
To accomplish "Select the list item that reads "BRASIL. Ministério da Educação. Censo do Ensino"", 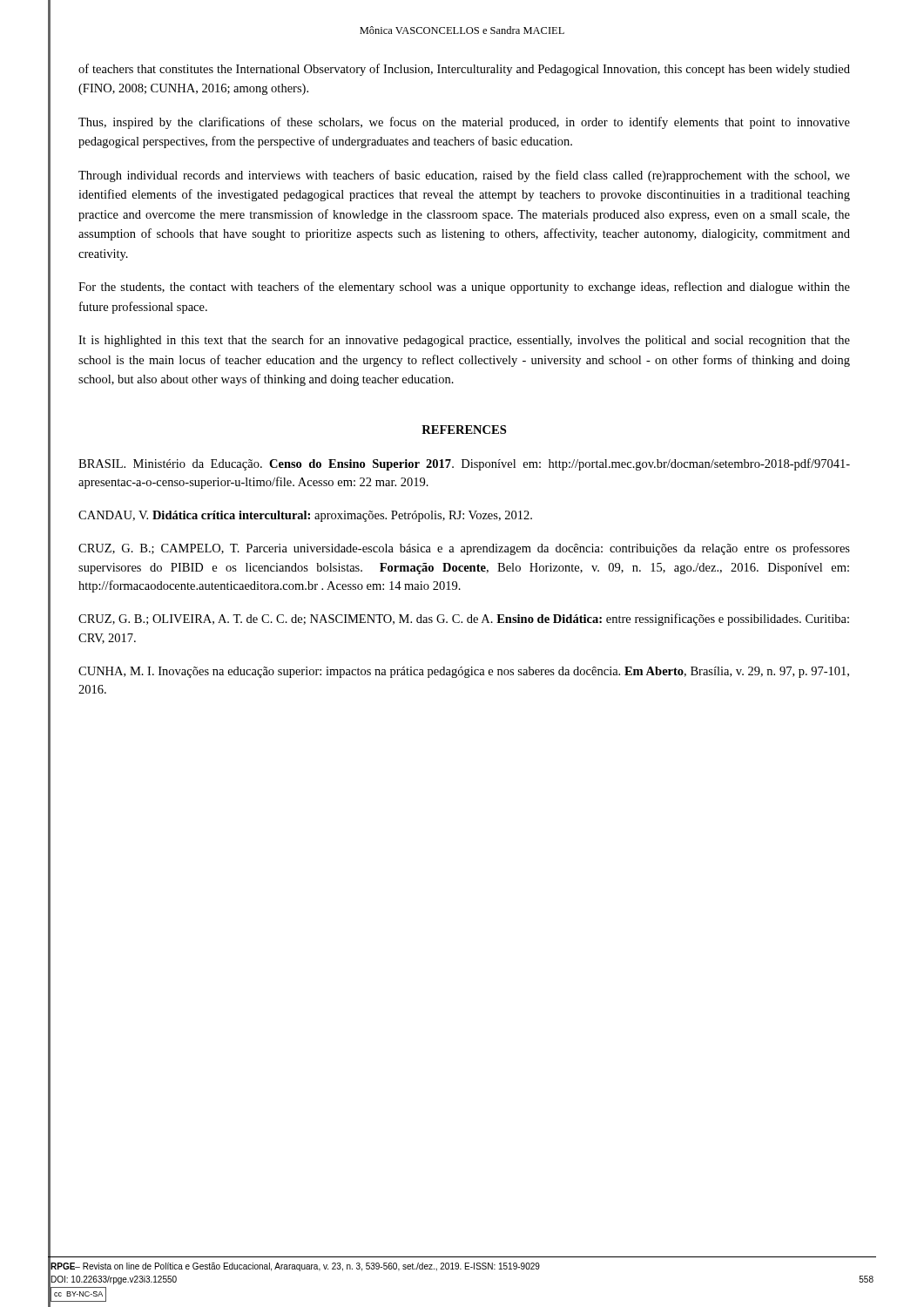I will pos(464,473).
